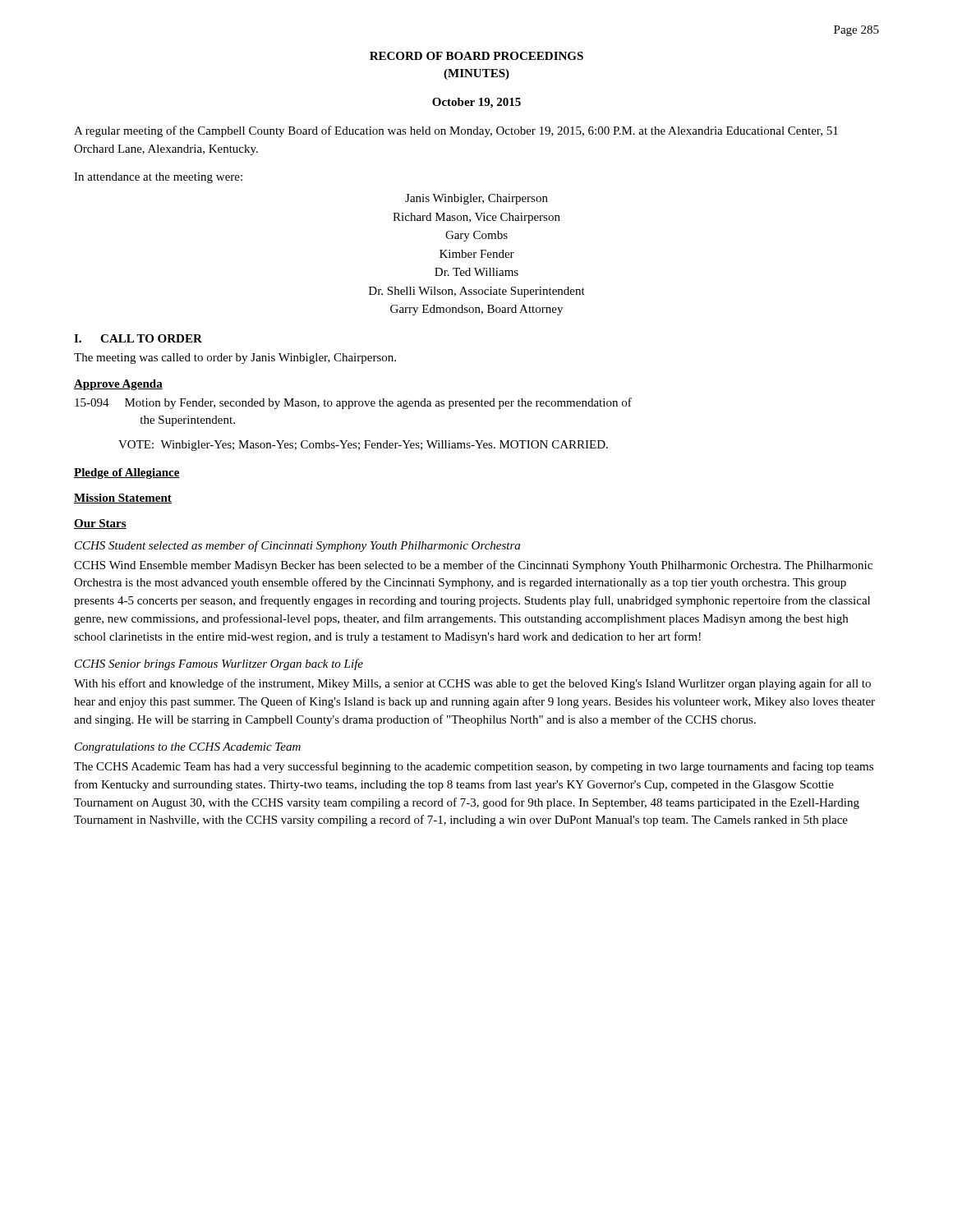Locate the text block that reads "The meeting was called to"

pos(235,357)
